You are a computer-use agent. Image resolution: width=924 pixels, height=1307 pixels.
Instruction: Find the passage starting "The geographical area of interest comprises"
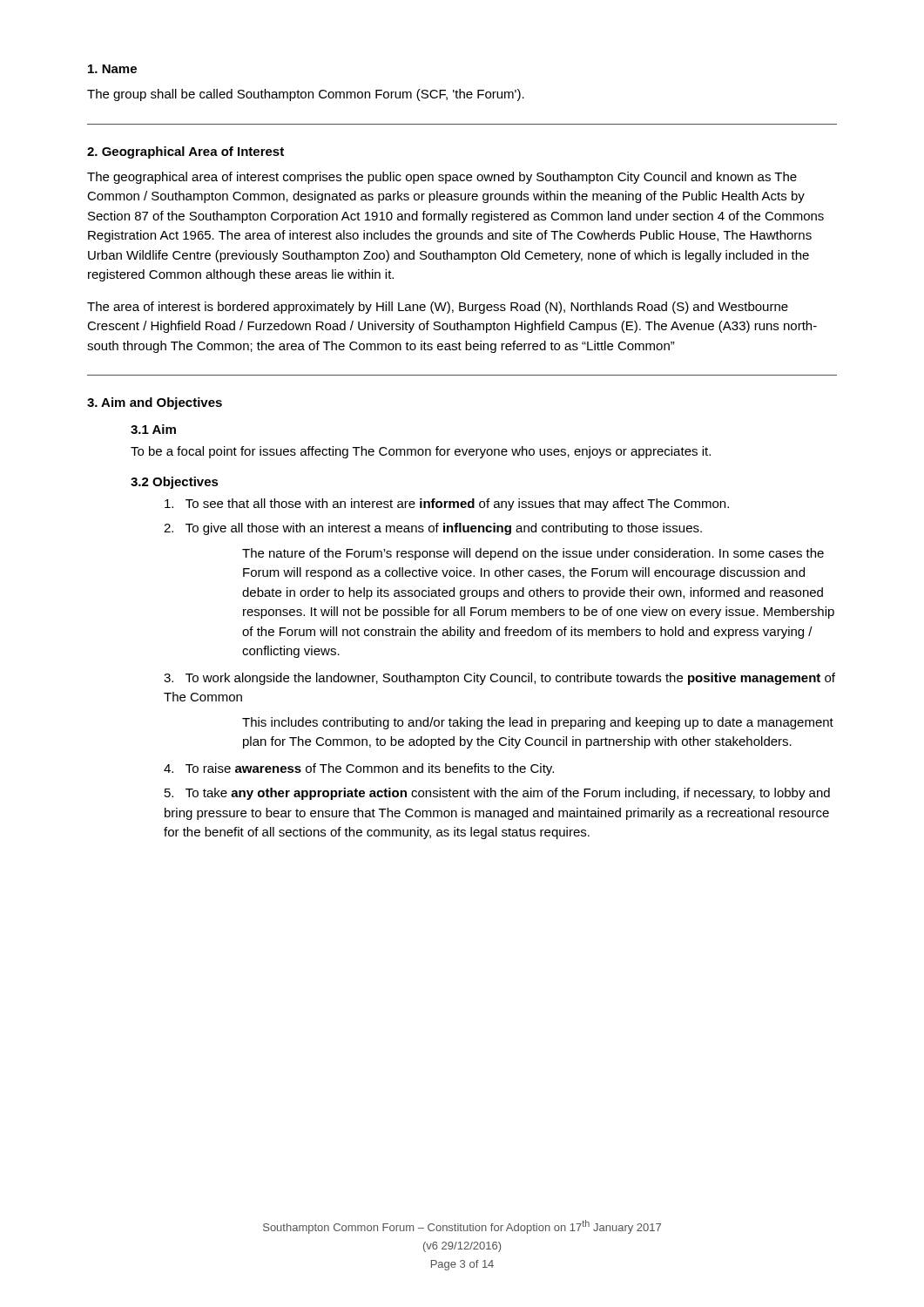point(456,225)
